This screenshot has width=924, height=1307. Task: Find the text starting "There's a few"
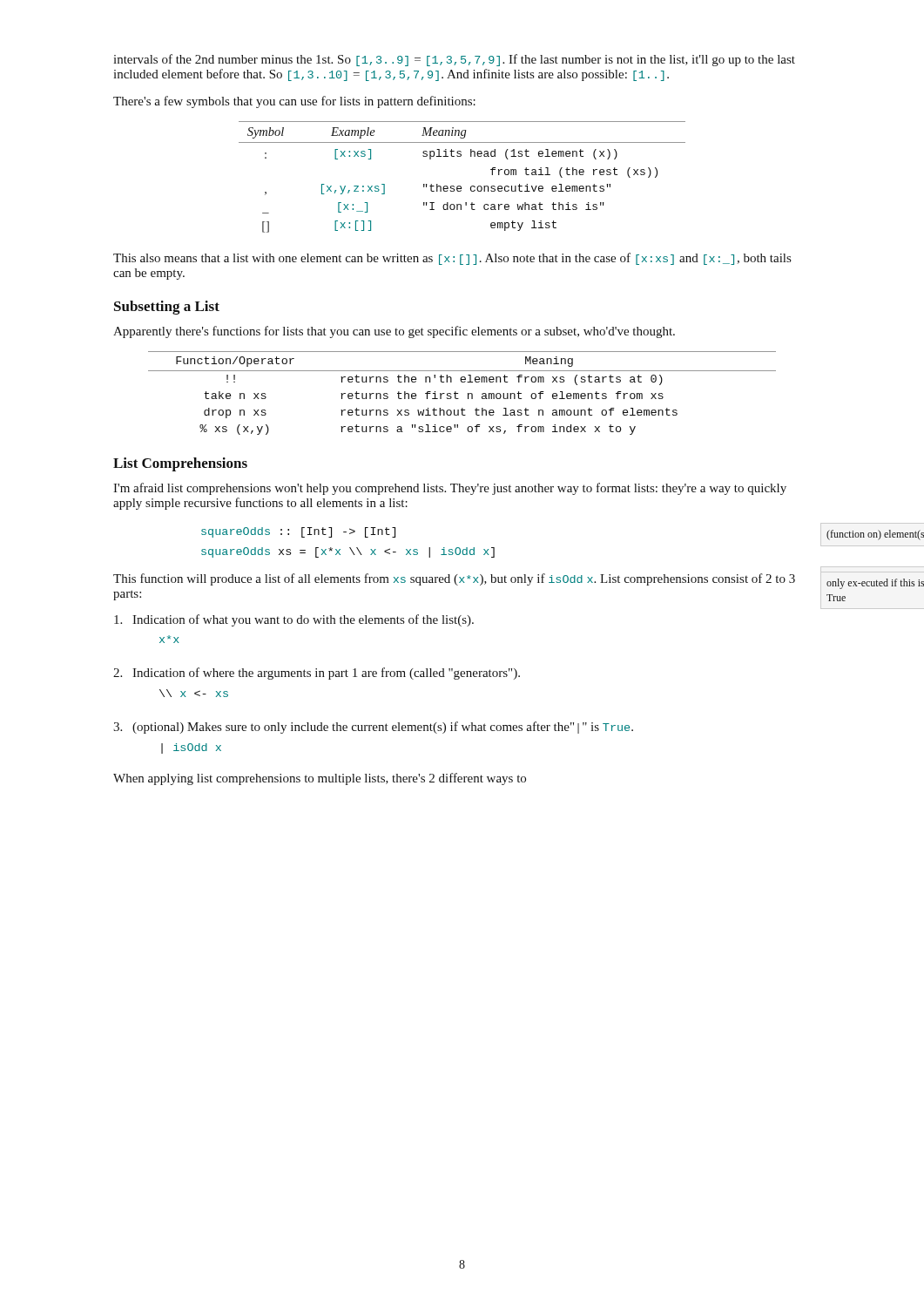pos(295,101)
